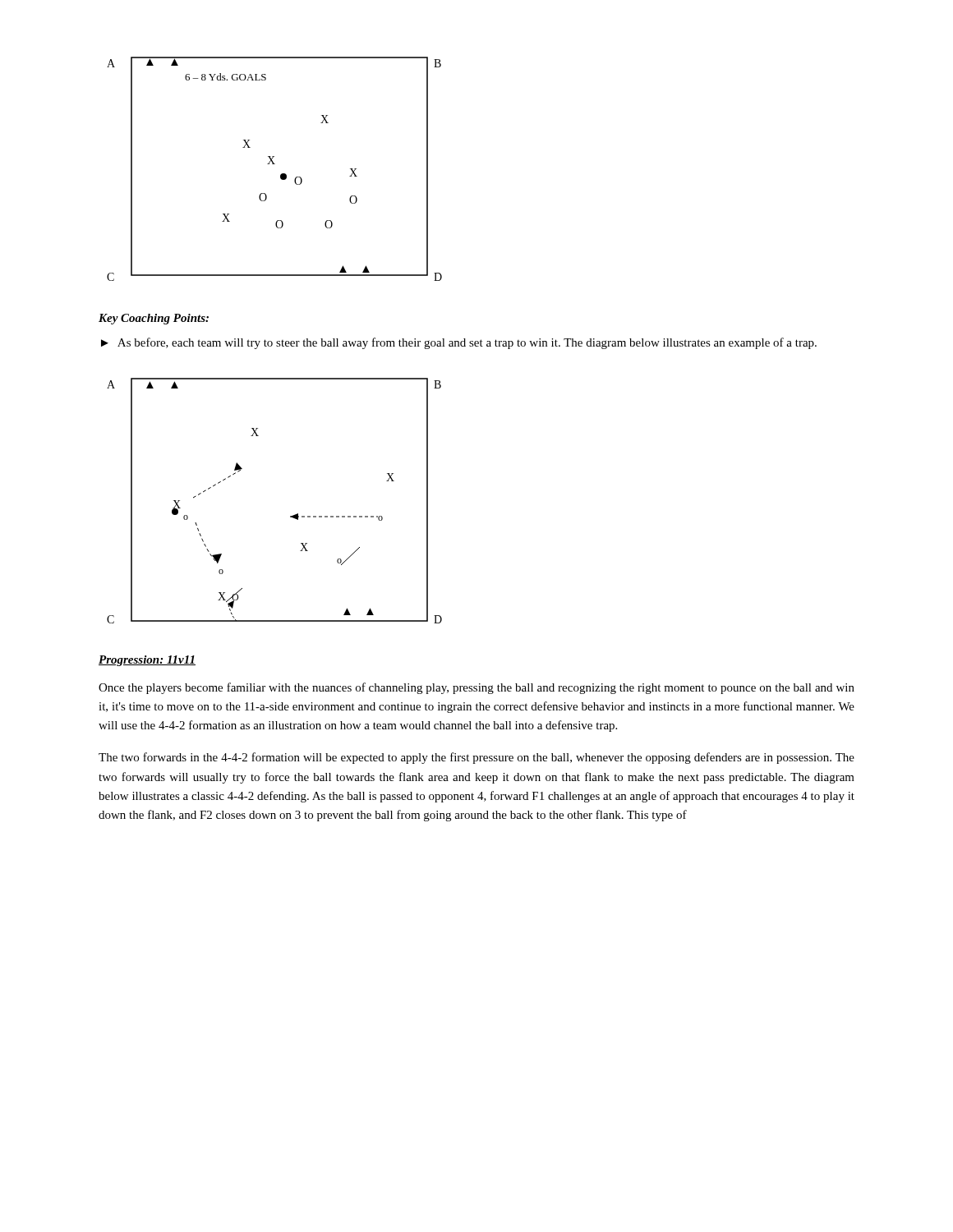Image resolution: width=953 pixels, height=1232 pixels.
Task: Select the text block containing "Once the players become"
Action: 476,706
